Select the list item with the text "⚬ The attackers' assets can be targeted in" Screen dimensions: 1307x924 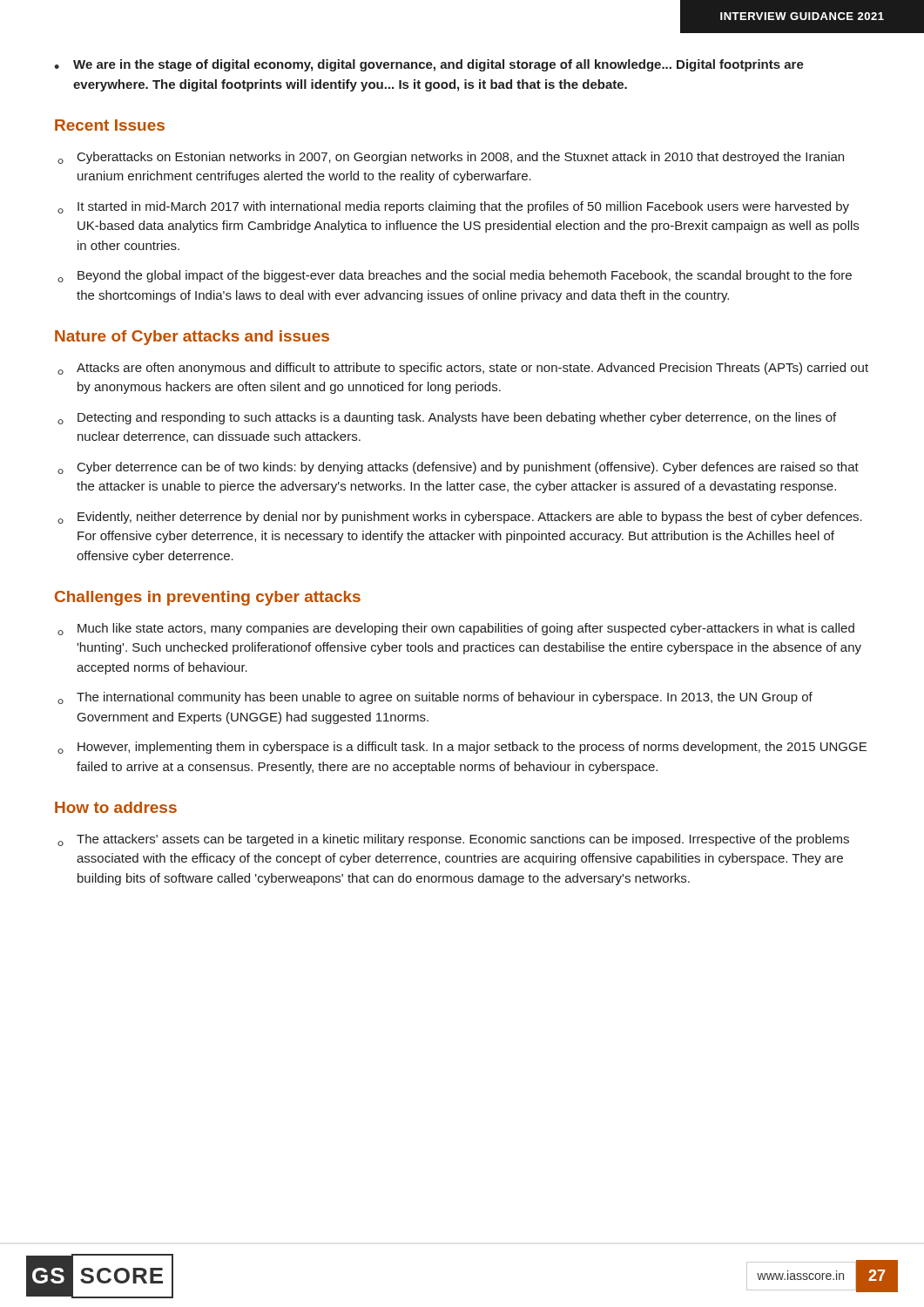462,858
